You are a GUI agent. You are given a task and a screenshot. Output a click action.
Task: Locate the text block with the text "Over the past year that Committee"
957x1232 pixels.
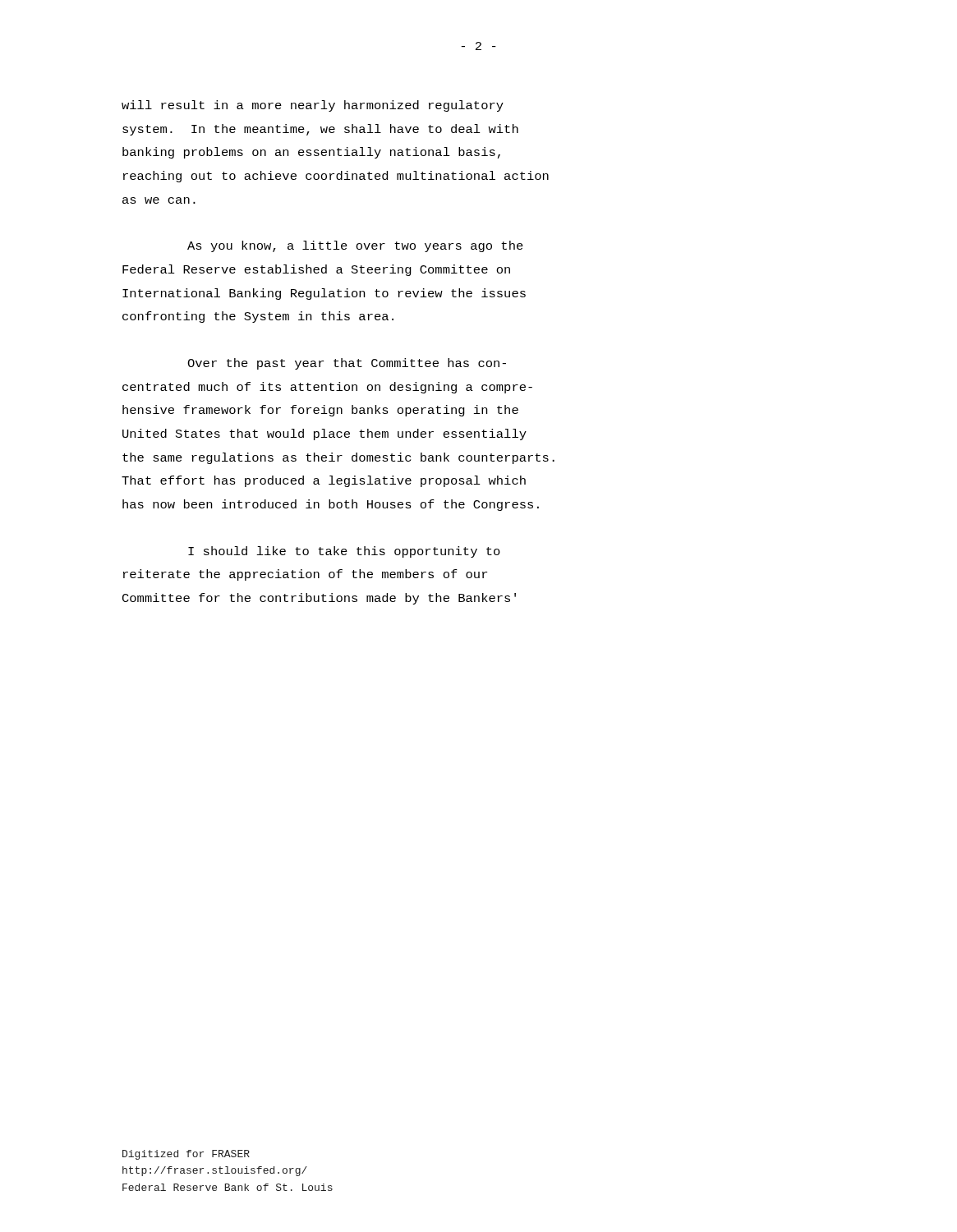[339, 435]
